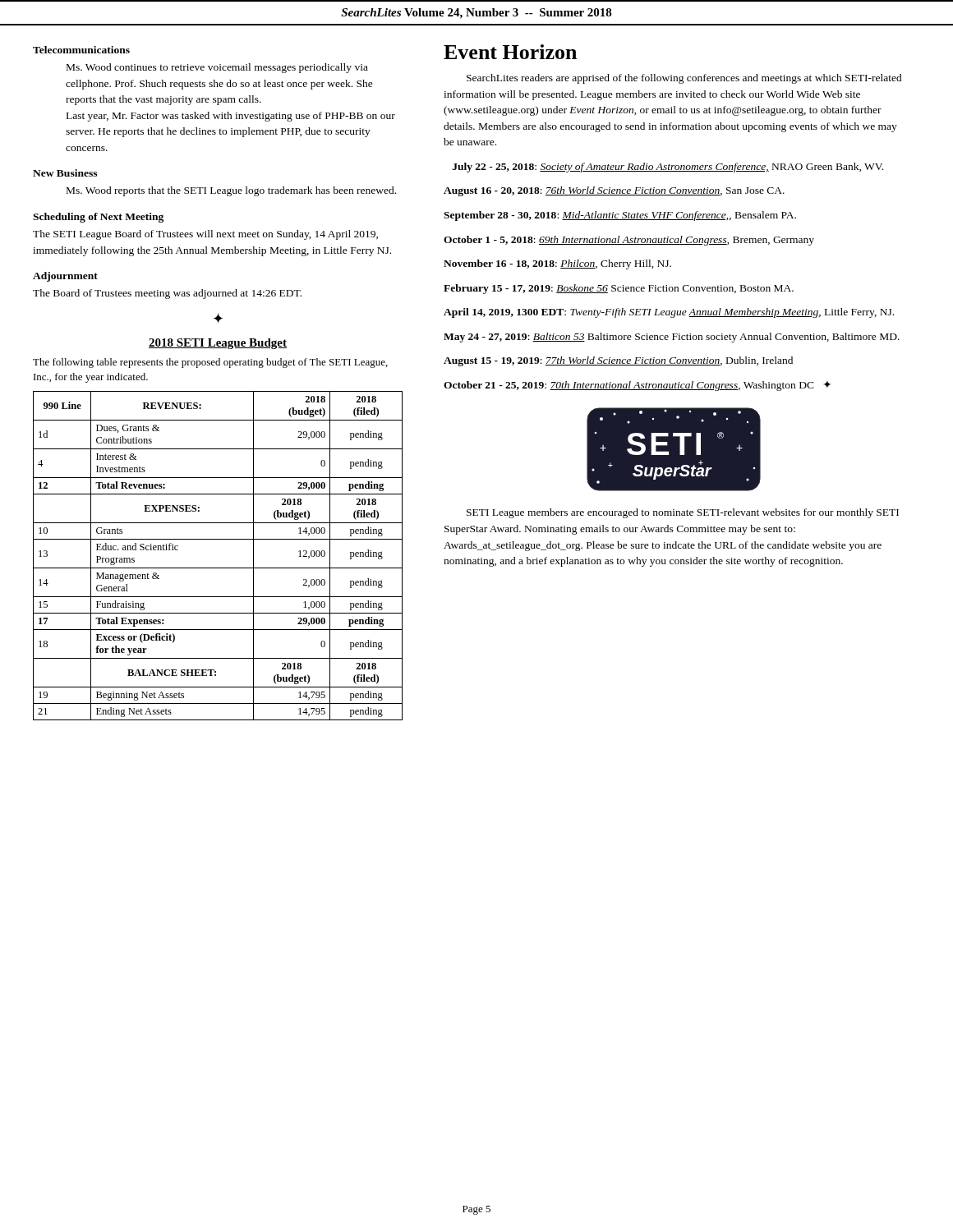Select the logo
953x1232 pixels.
pyautogui.click(x=674, y=451)
